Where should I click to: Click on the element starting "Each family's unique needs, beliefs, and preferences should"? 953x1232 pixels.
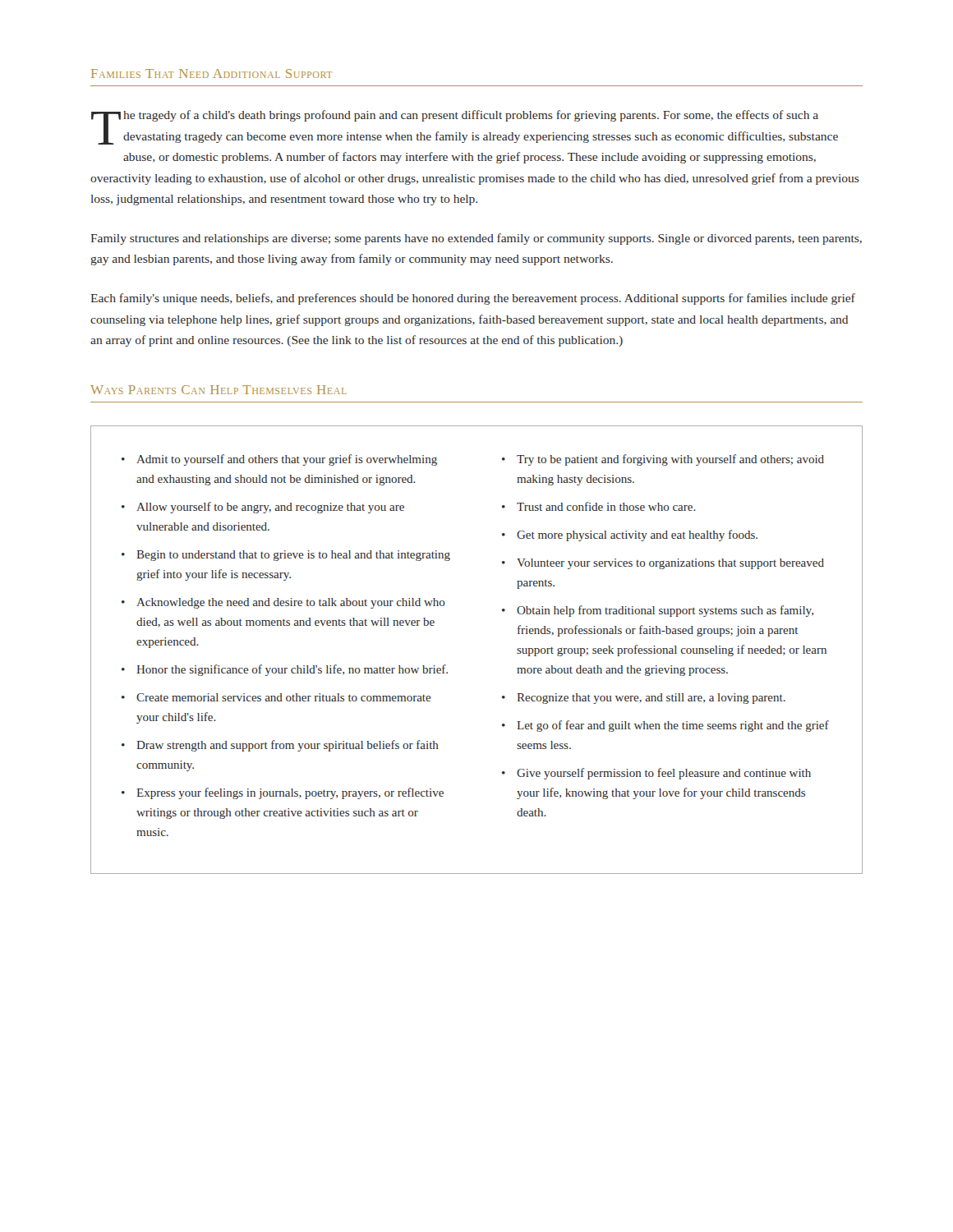tap(473, 319)
